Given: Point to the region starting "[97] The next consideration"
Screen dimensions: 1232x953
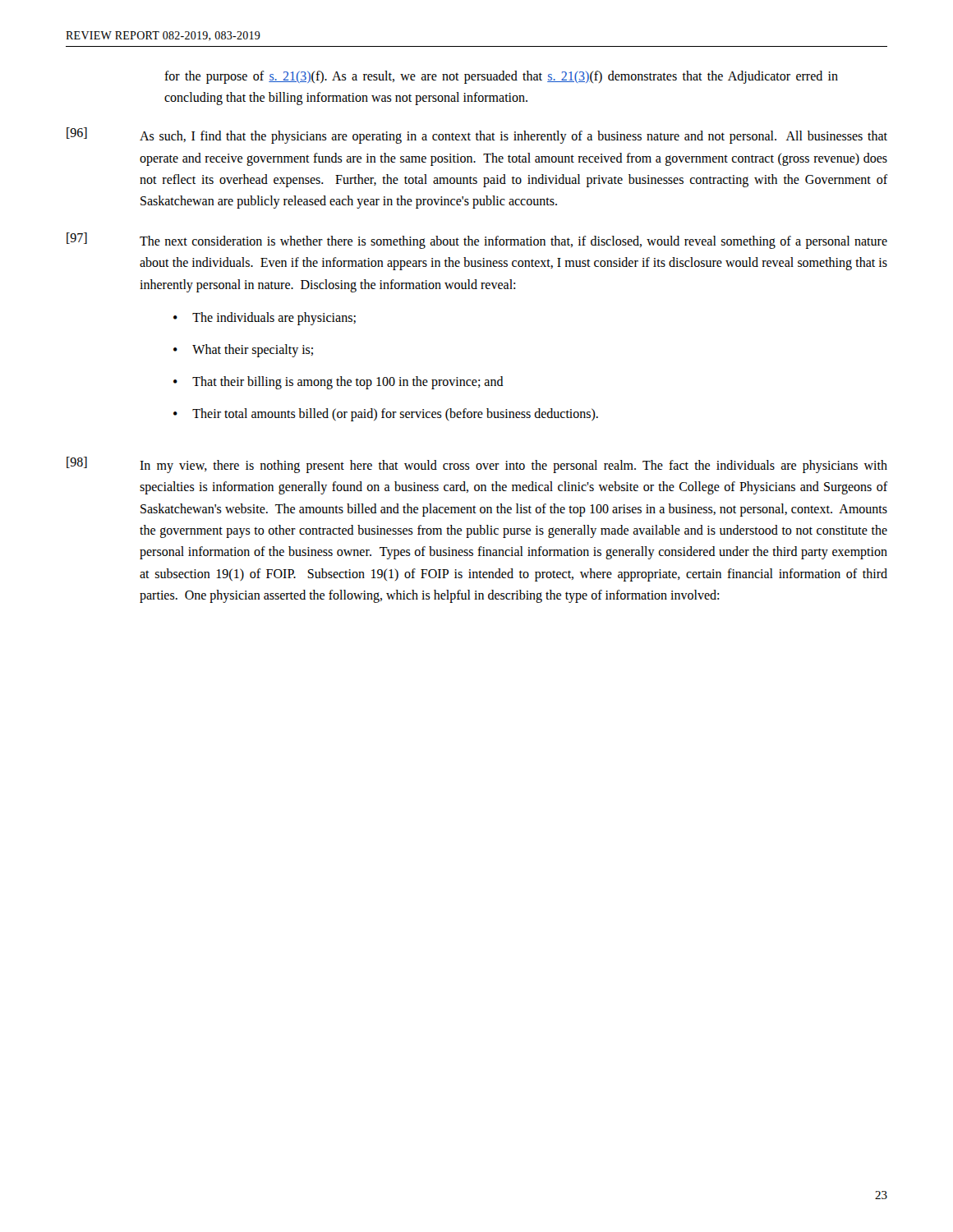Looking at the screenshot, I should point(477,241).
